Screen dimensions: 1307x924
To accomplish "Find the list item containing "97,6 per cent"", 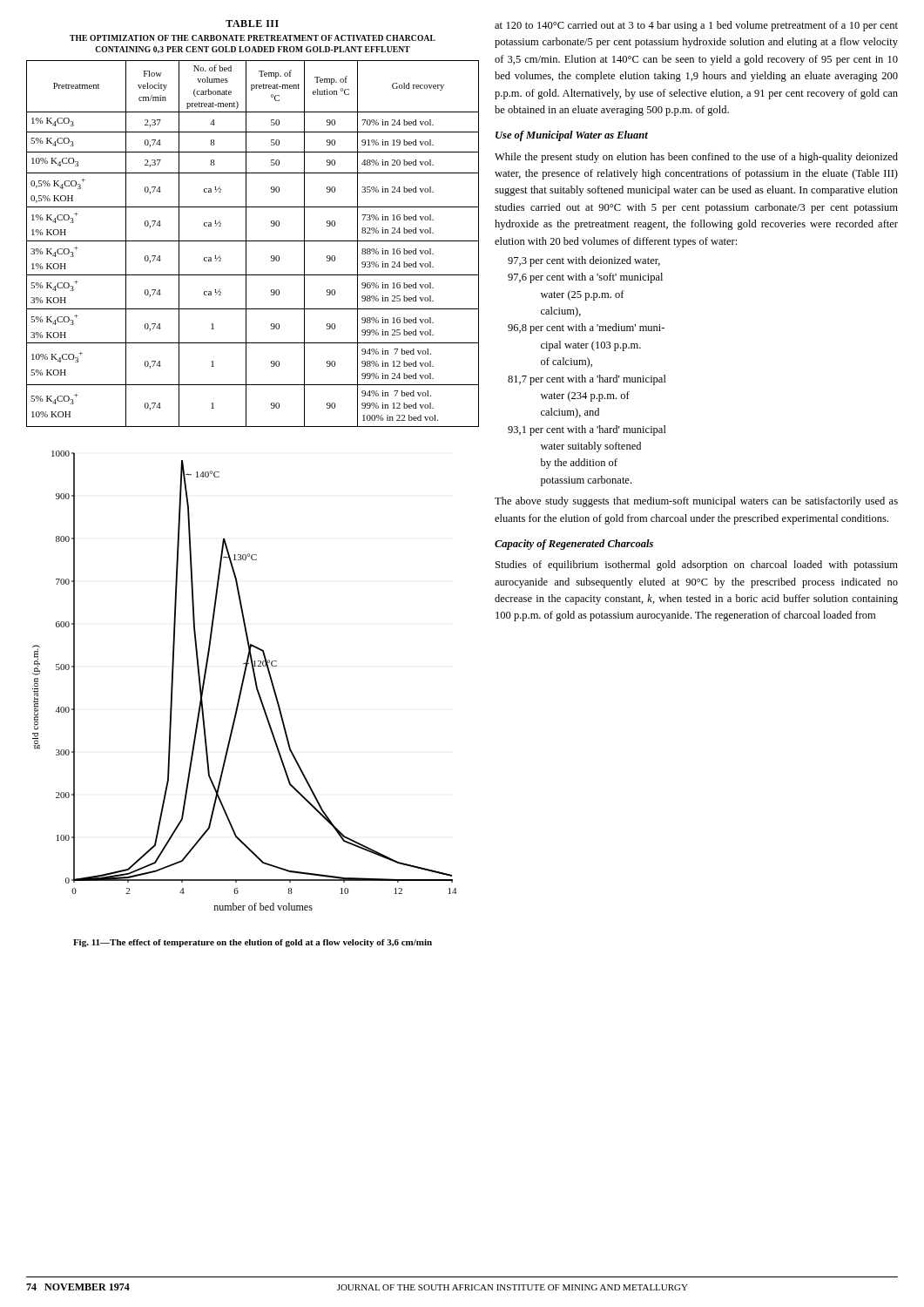I will [x=585, y=294].
